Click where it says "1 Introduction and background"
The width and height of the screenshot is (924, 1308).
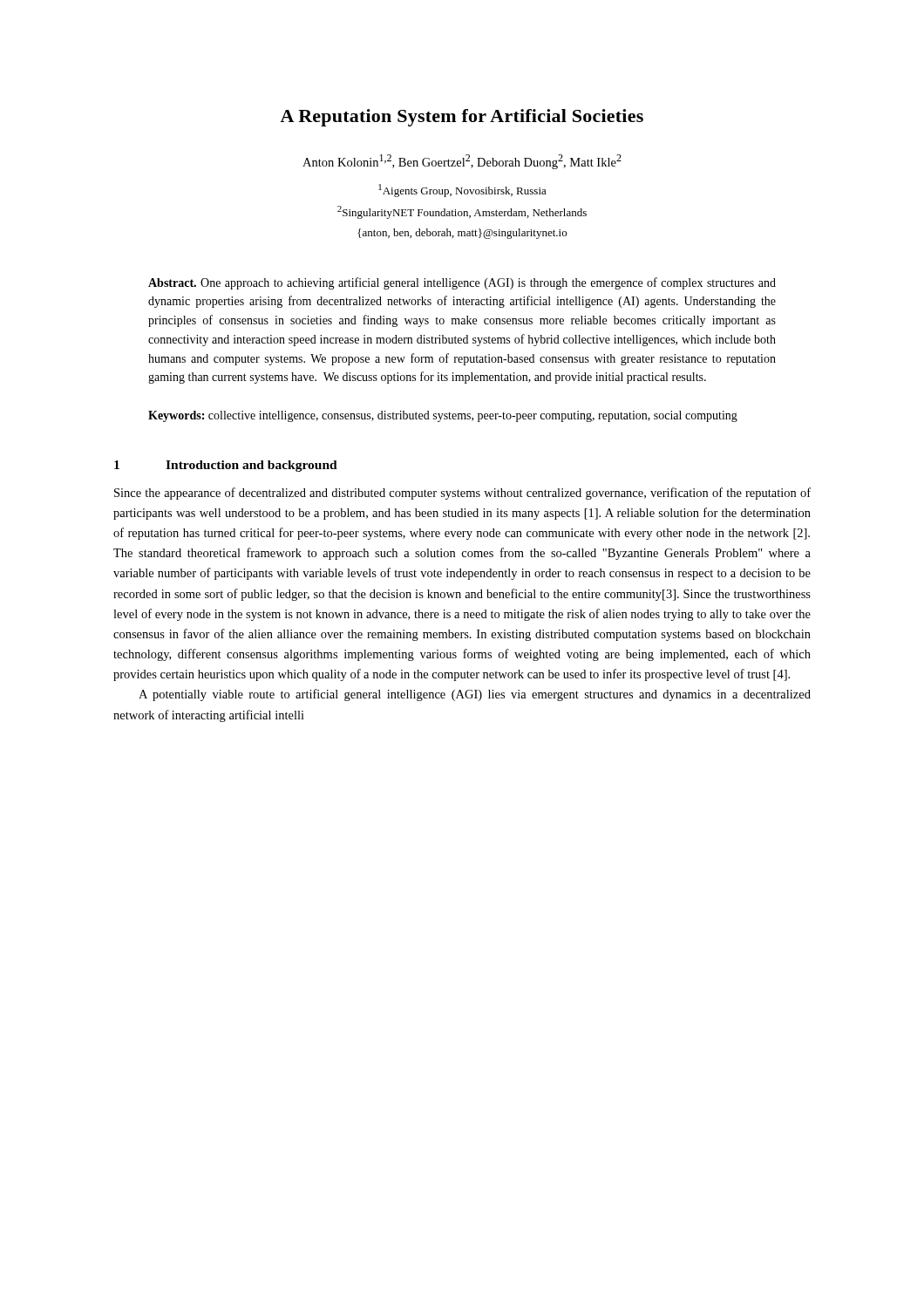pyautogui.click(x=225, y=464)
